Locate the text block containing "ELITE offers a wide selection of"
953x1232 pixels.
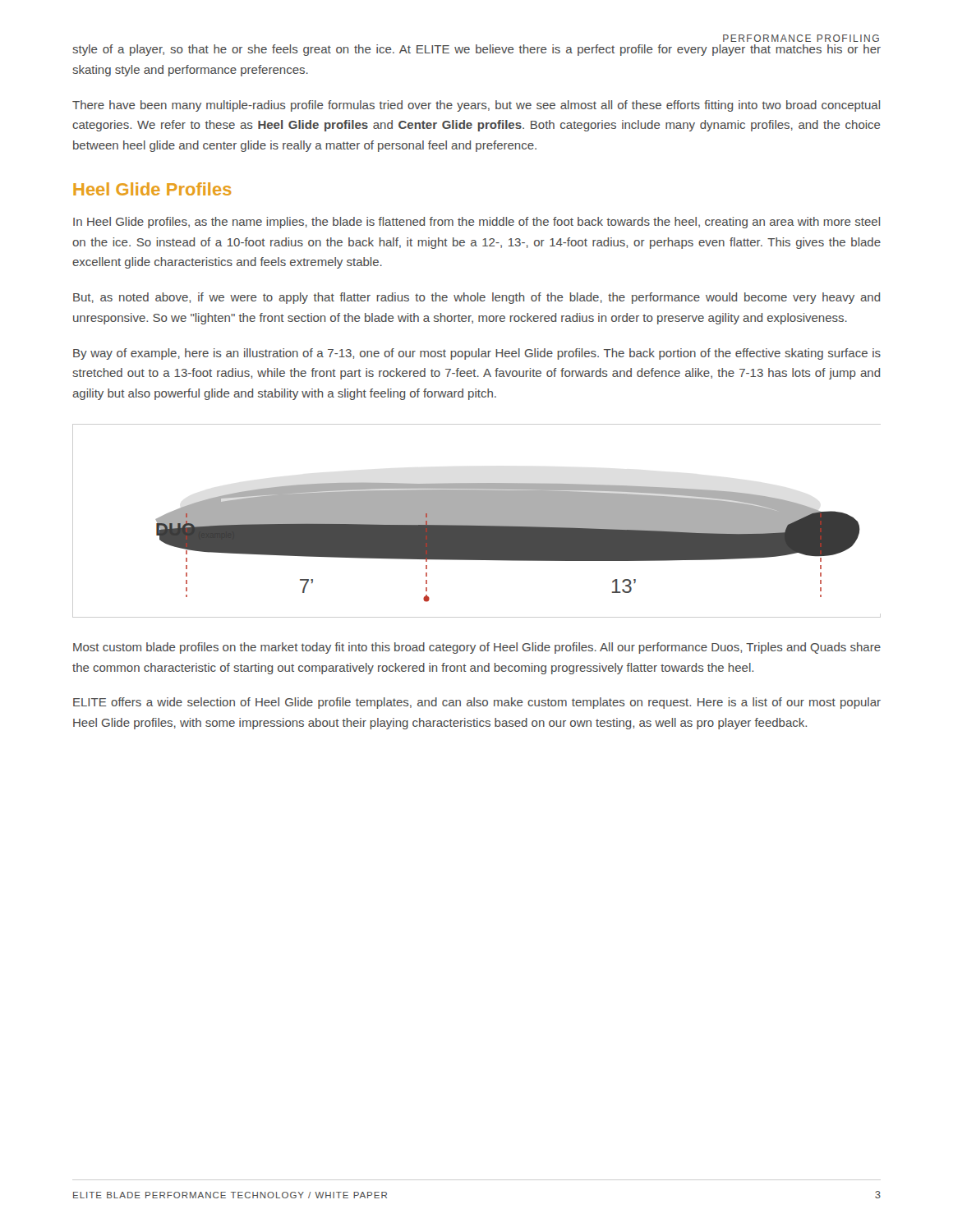pyautogui.click(x=476, y=712)
